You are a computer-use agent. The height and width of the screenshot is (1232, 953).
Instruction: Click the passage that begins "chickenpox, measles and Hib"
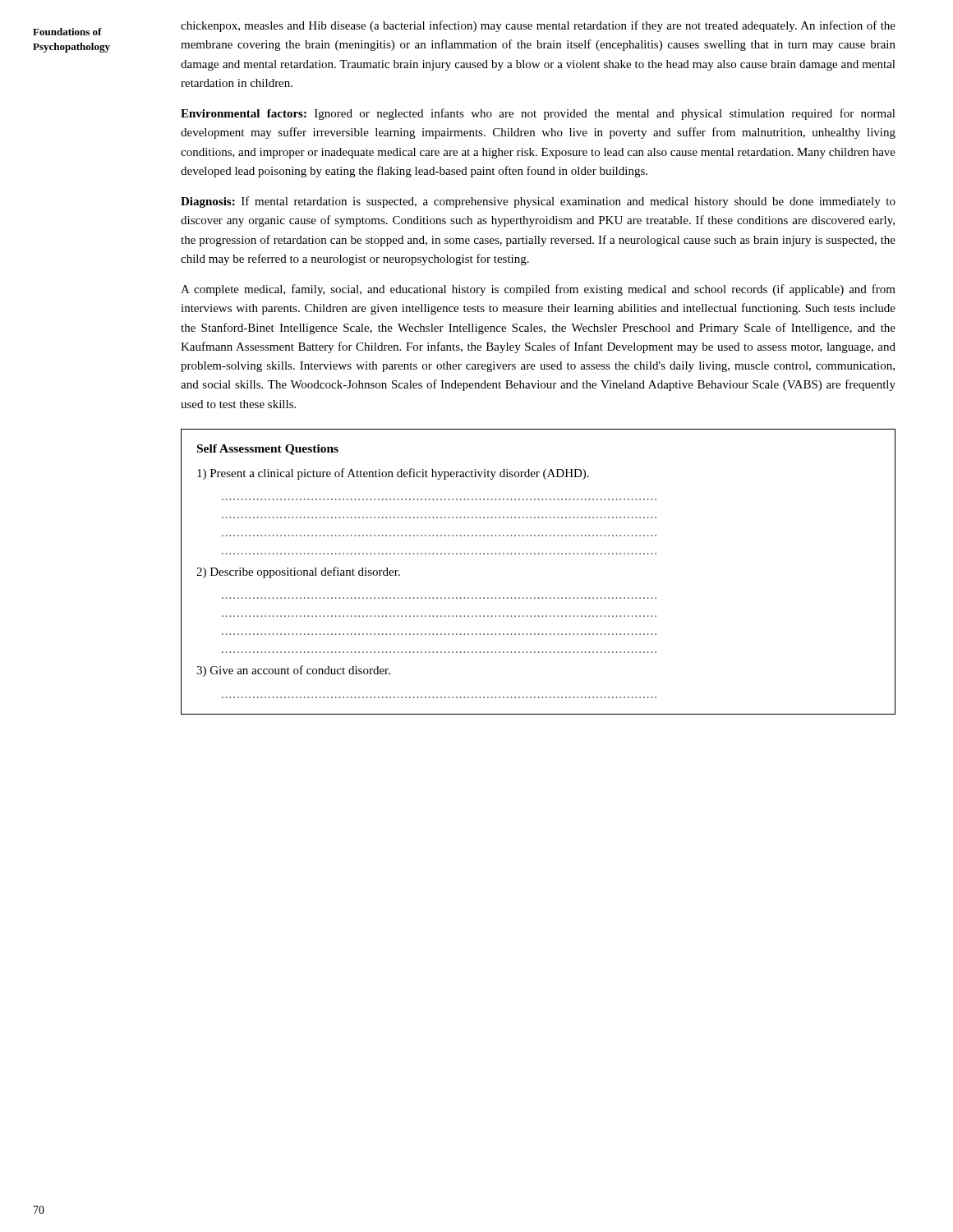538,55
